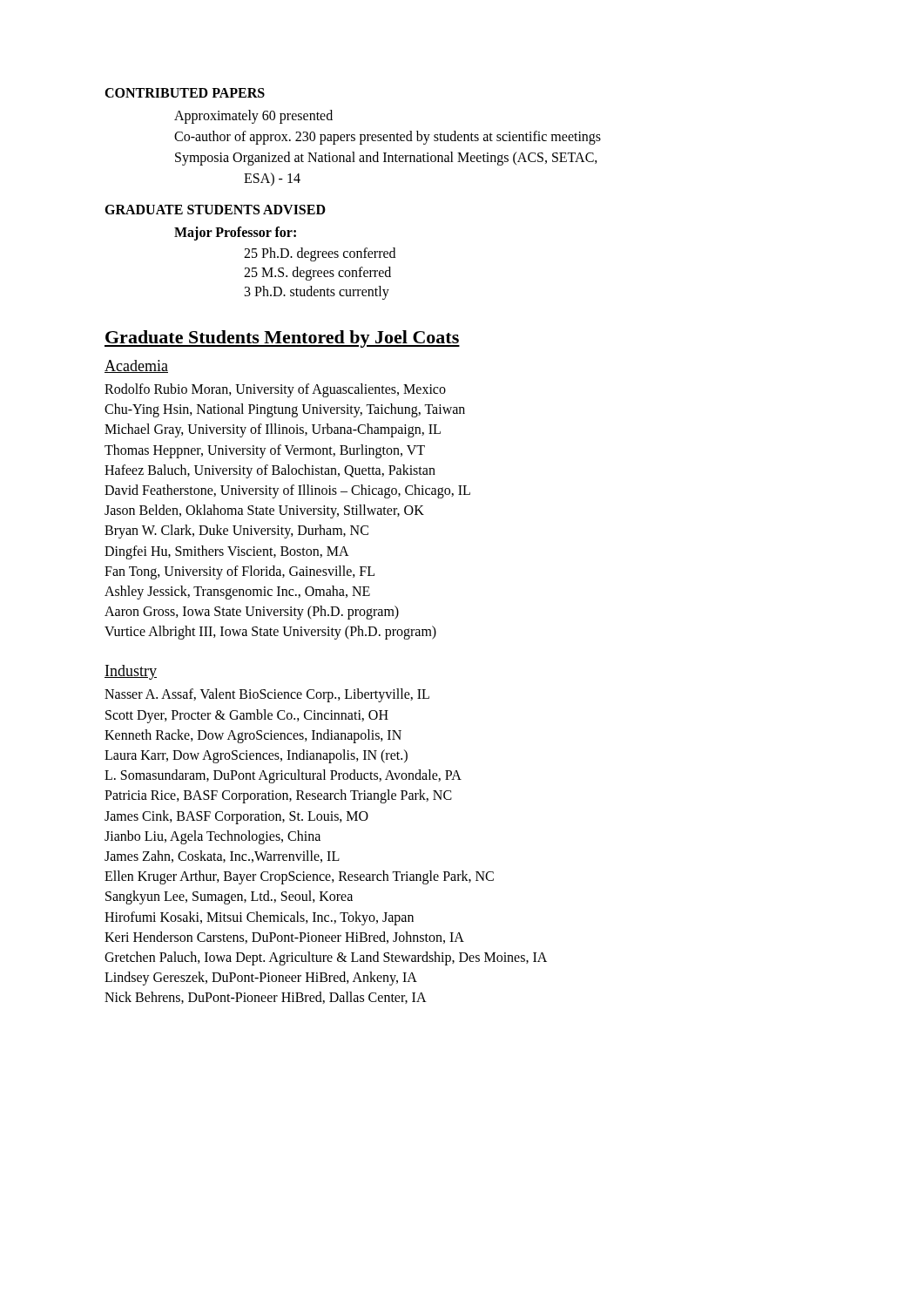Locate the list item that reads "Symposia Organized at"
The width and height of the screenshot is (924, 1307).
click(386, 157)
